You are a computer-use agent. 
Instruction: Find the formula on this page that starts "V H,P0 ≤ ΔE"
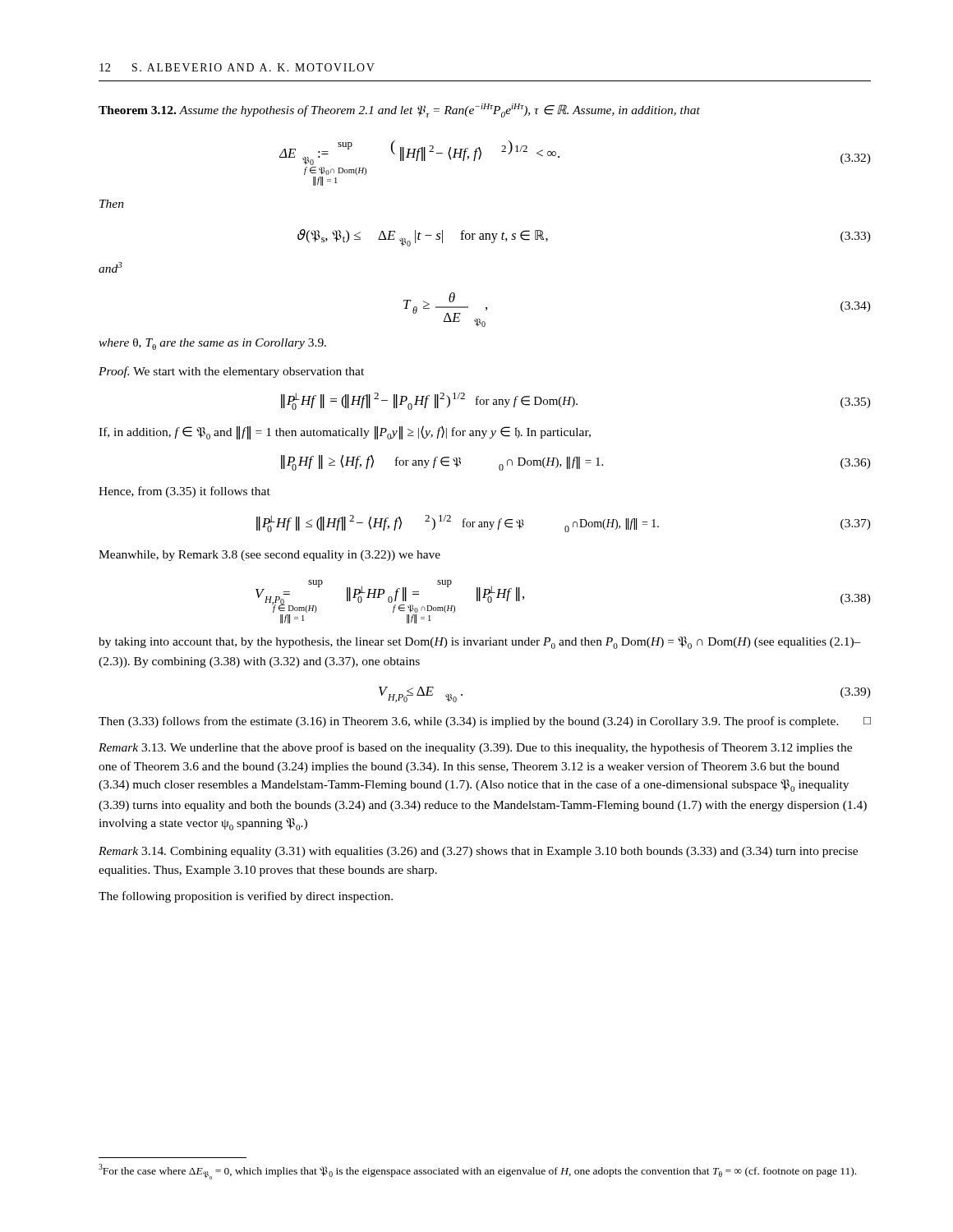point(424,694)
